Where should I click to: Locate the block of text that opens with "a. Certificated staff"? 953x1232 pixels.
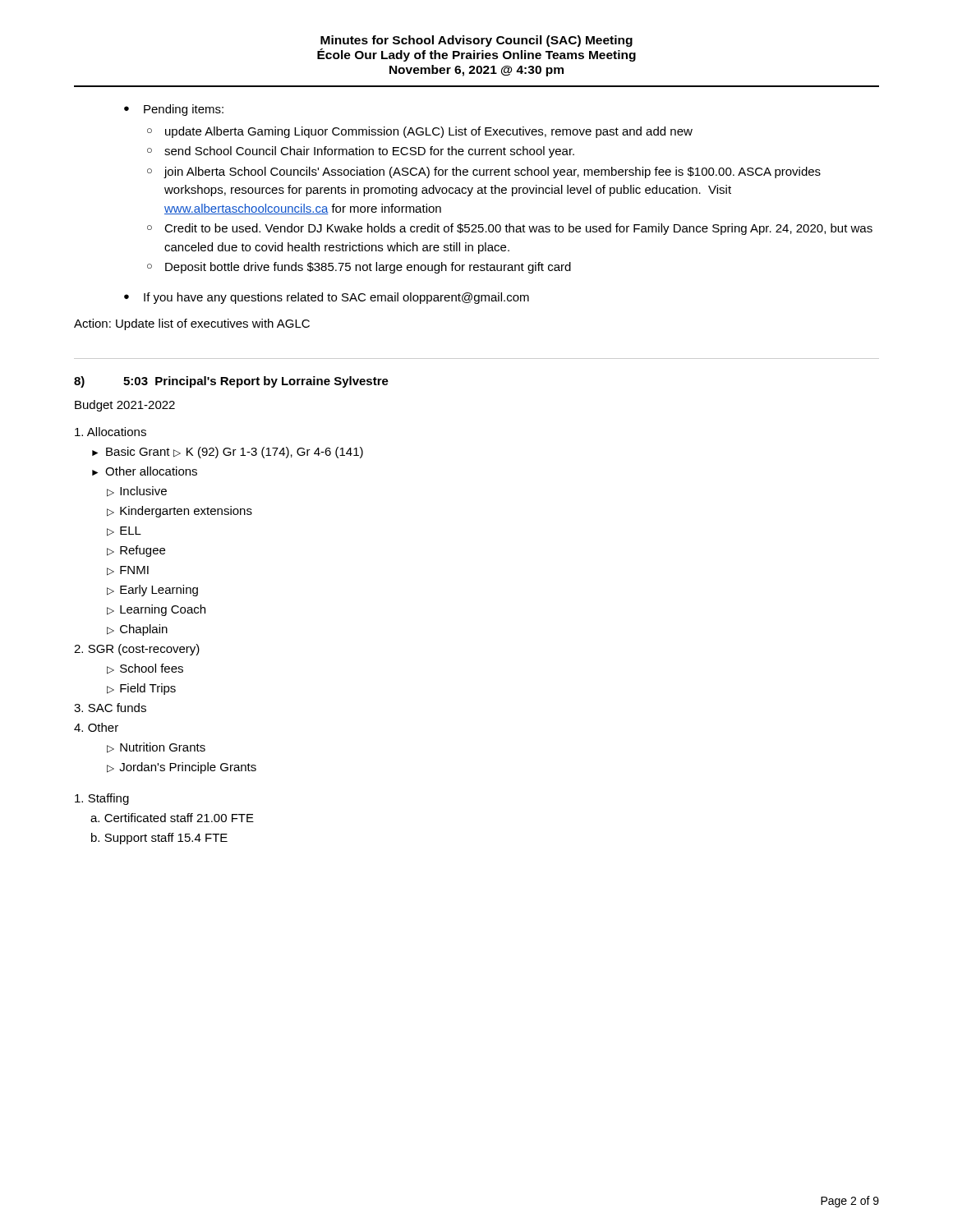172,818
